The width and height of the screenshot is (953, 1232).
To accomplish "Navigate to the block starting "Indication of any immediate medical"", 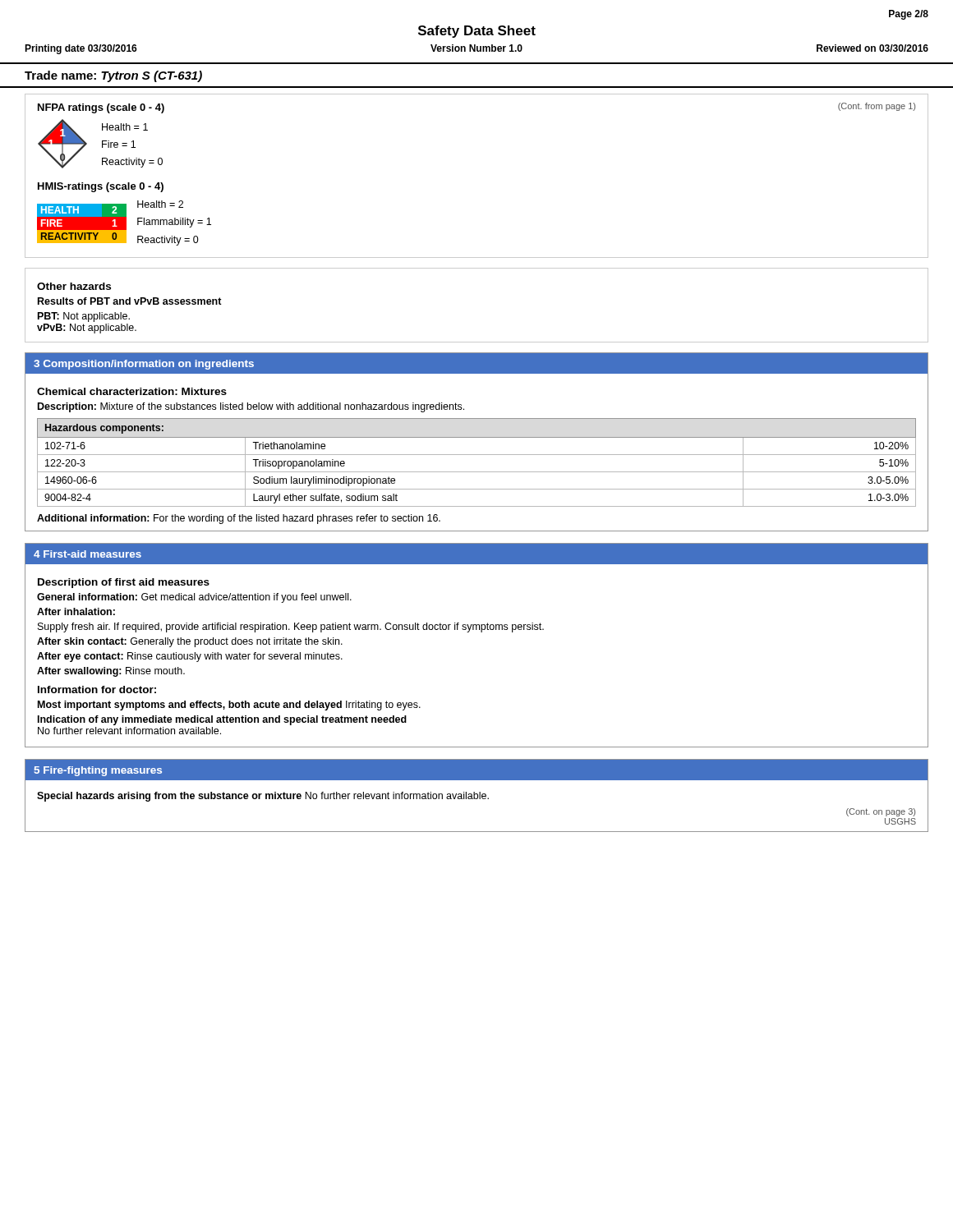I will (x=222, y=725).
